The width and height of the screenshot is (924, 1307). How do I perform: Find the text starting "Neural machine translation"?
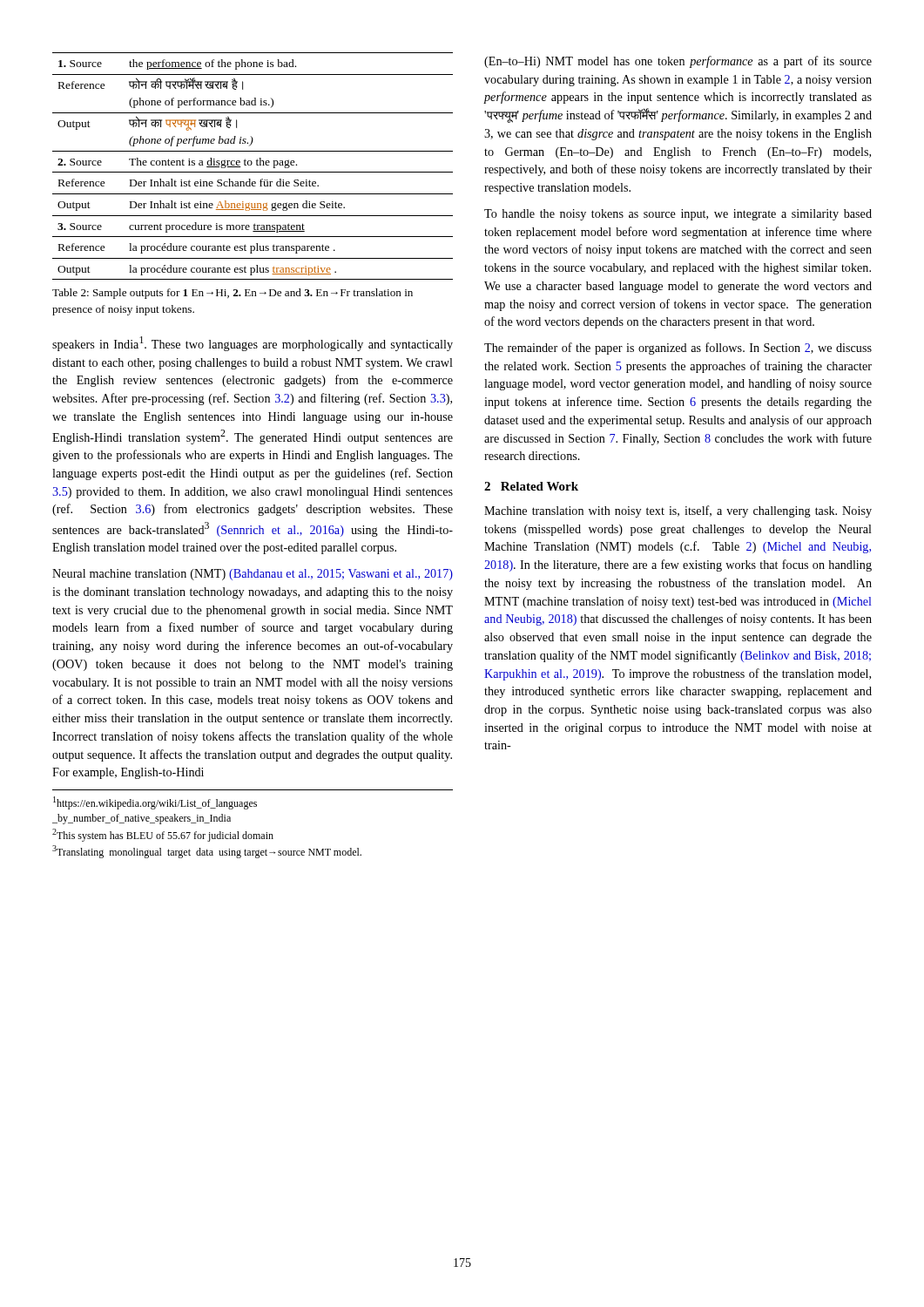(x=253, y=673)
